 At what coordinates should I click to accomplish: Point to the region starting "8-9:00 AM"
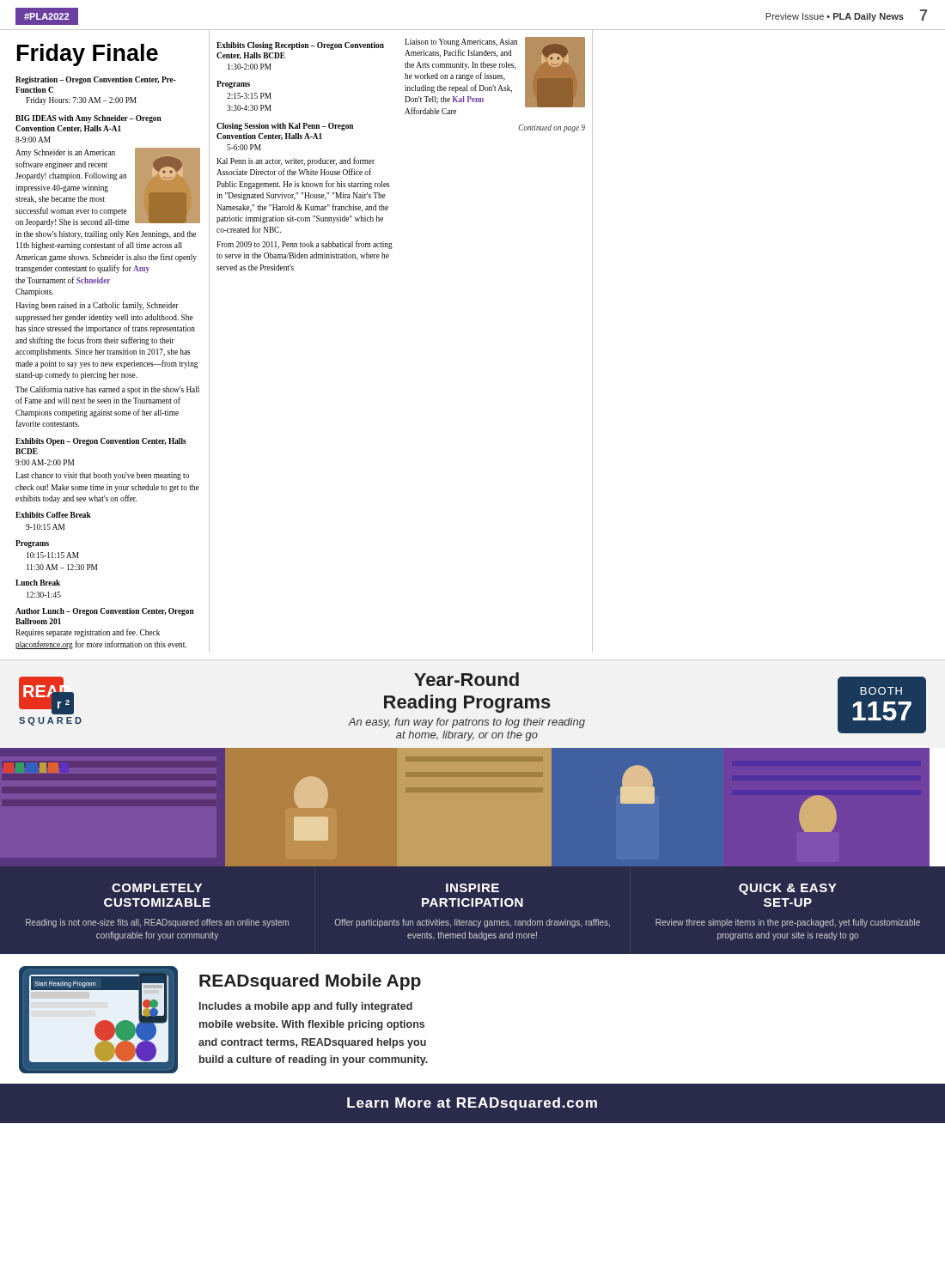33,140
